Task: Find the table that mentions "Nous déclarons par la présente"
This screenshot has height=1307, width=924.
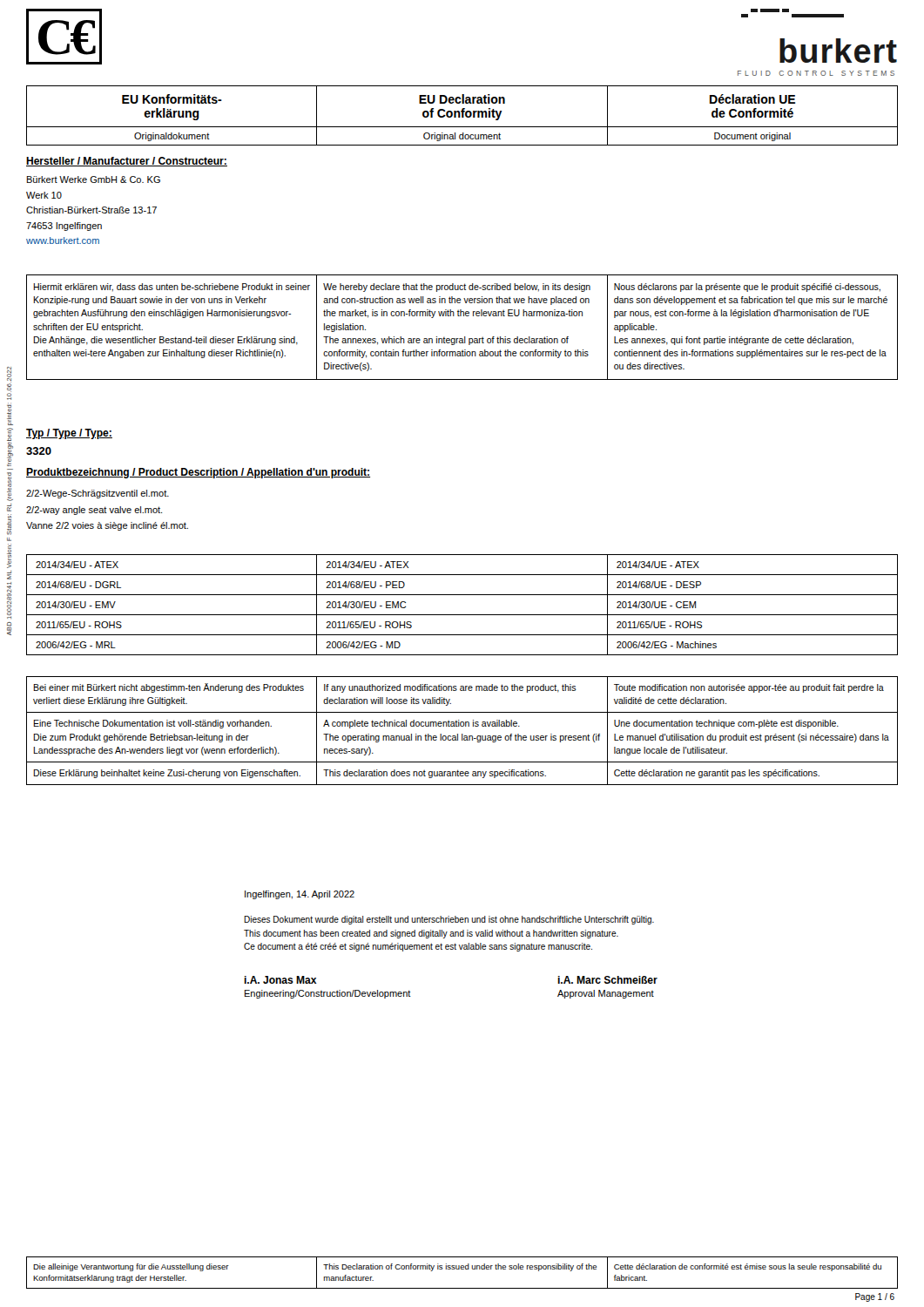Action: tap(462, 327)
